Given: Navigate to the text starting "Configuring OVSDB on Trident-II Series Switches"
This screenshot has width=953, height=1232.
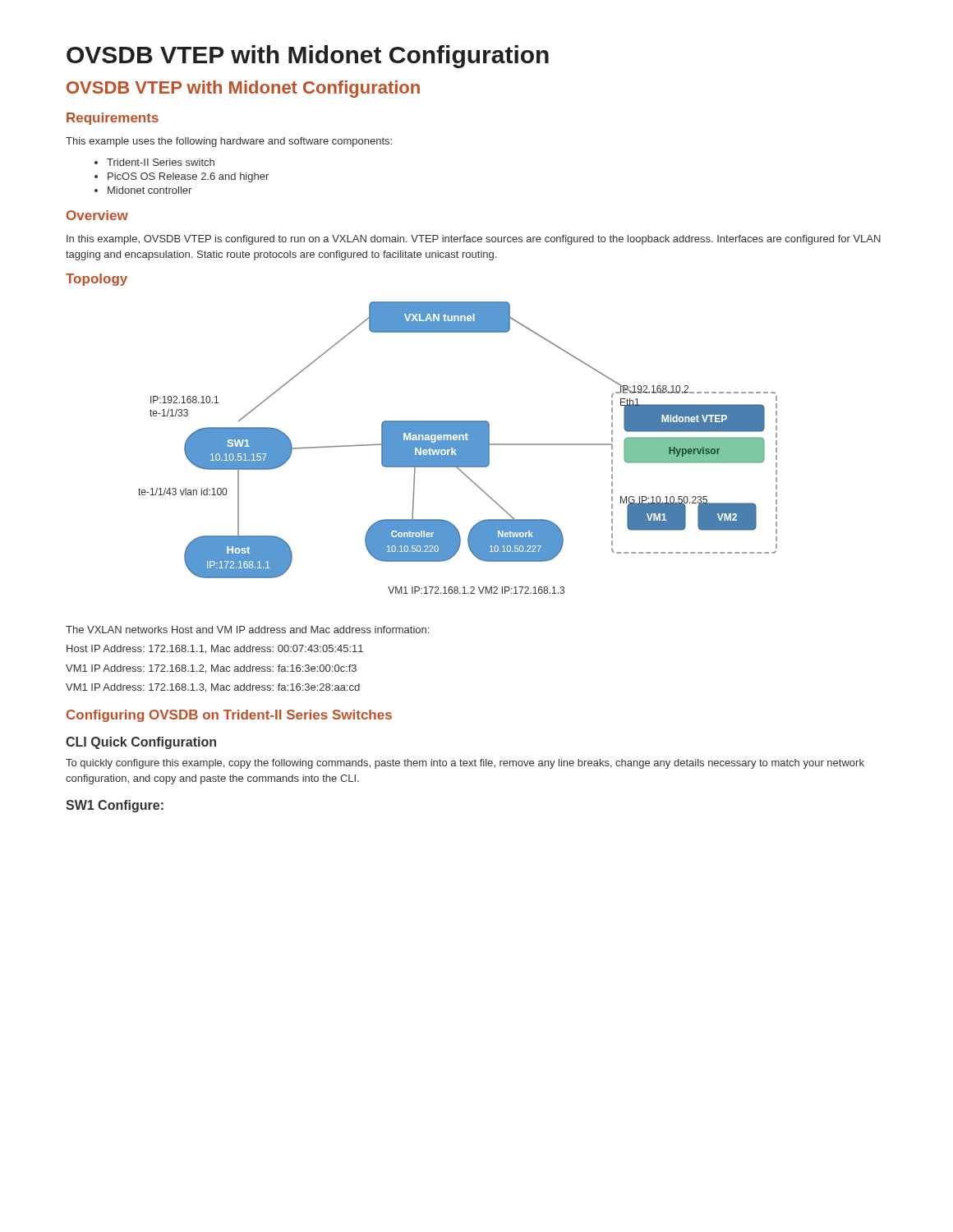Looking at the screenshot, I should point(229,716).
